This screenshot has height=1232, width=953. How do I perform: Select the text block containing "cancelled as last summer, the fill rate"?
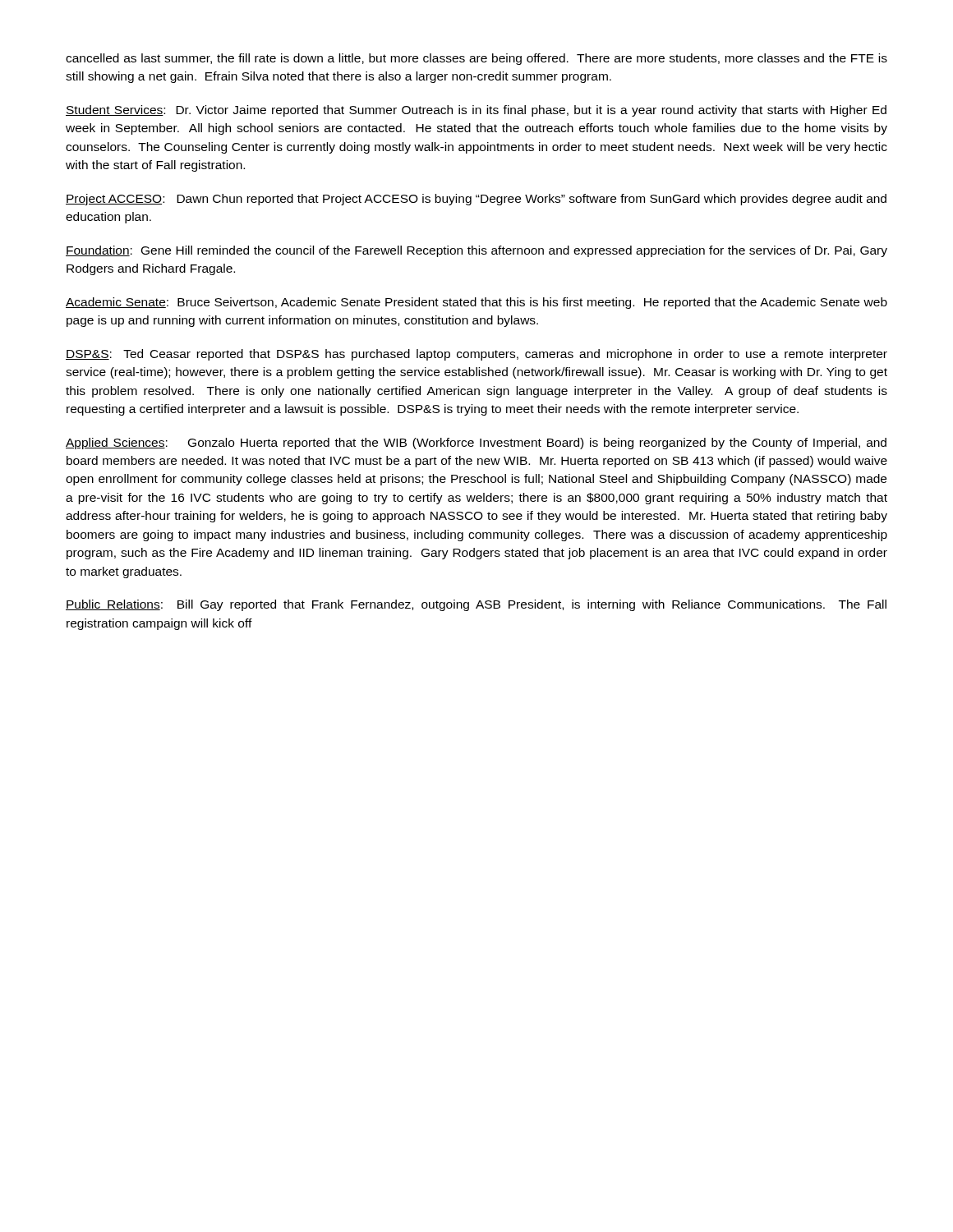point(476,67)
